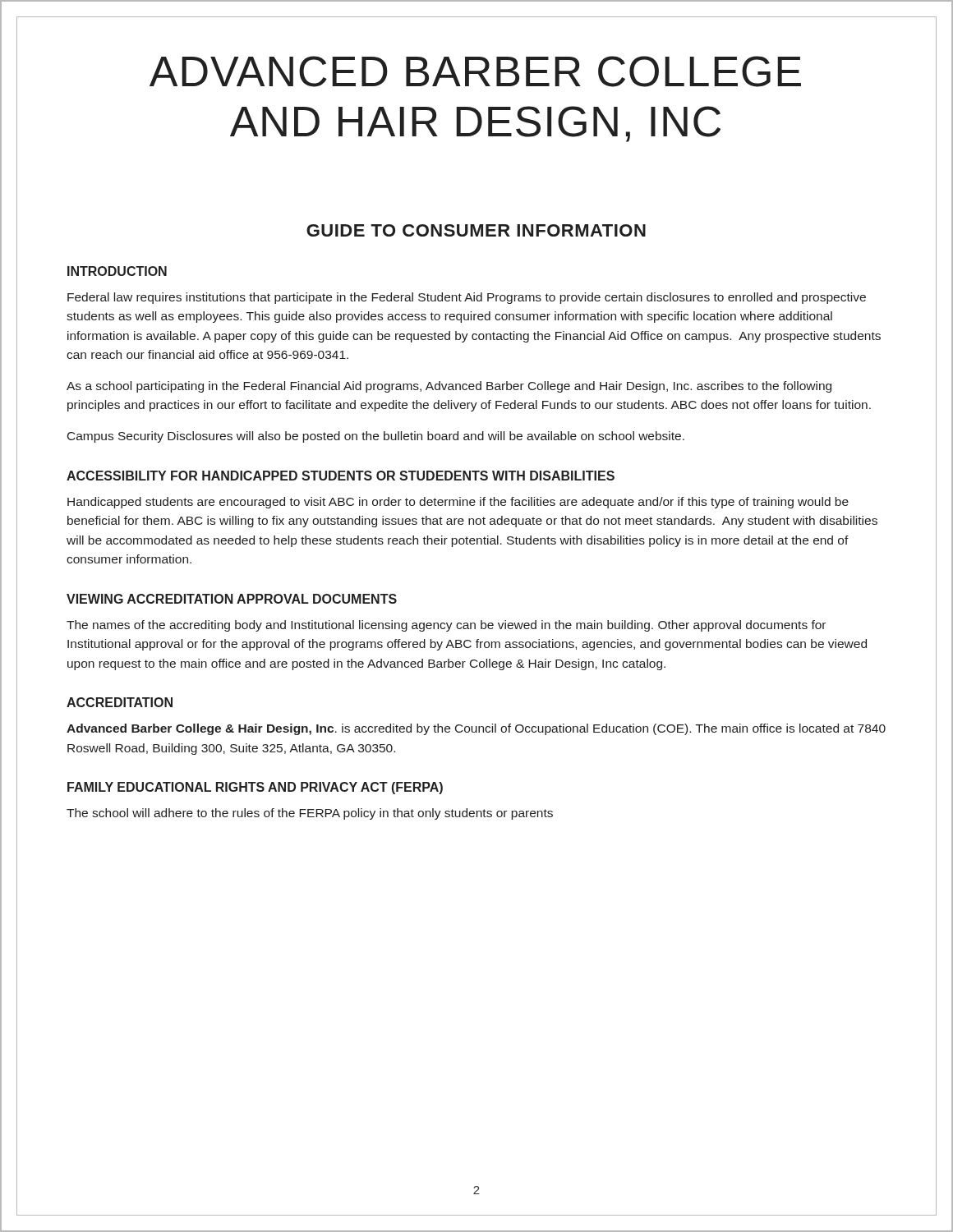Click on the text block starting "GUIDE TO CONSUMER INFORMATION"
This screenshot has height=1232, width=953.
[476, 230]
